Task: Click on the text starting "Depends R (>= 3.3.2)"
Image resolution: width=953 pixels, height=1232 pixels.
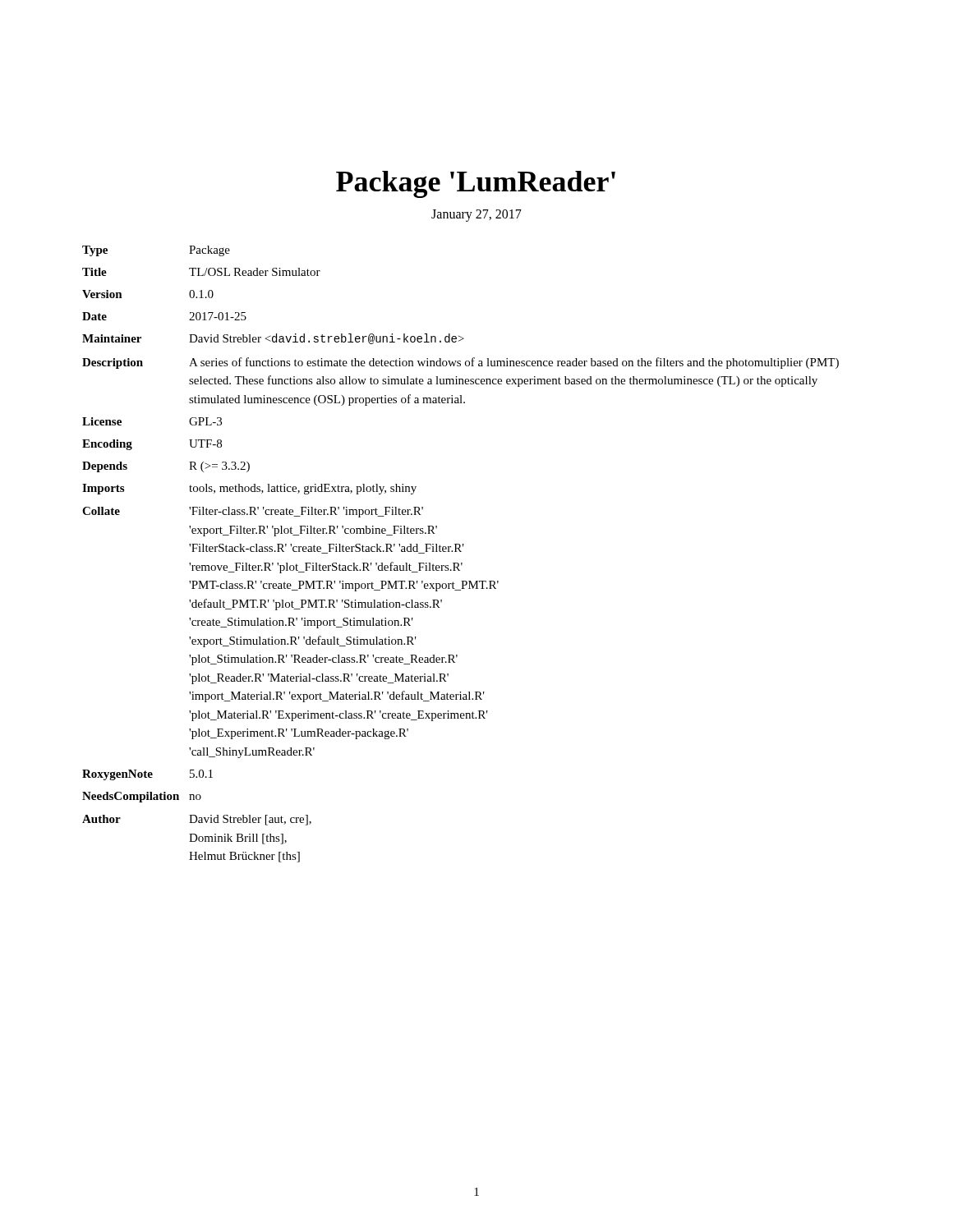Action: coord(102,467)
